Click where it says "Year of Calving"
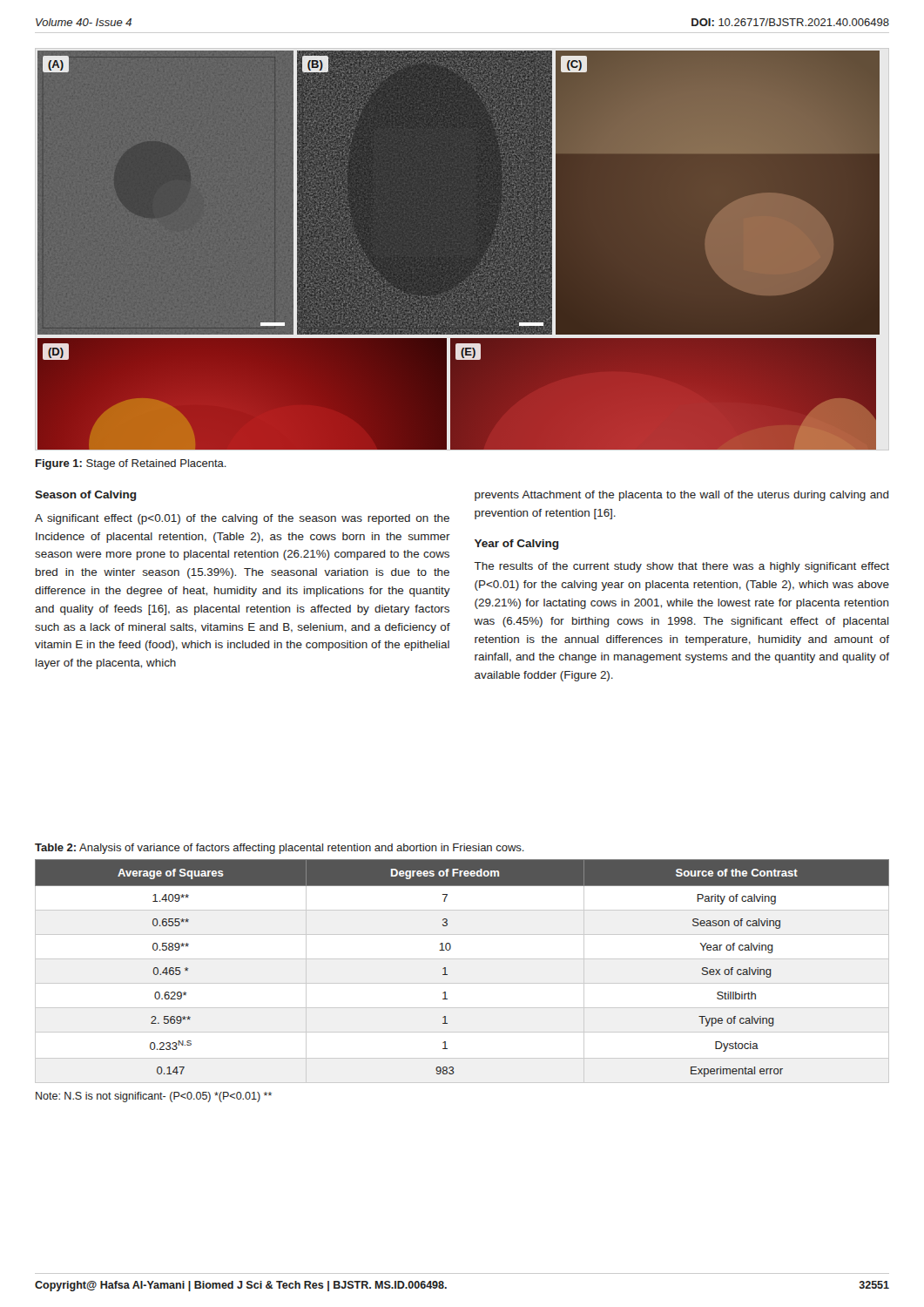This screenshot has height=1307, width=924. (517, 543)
